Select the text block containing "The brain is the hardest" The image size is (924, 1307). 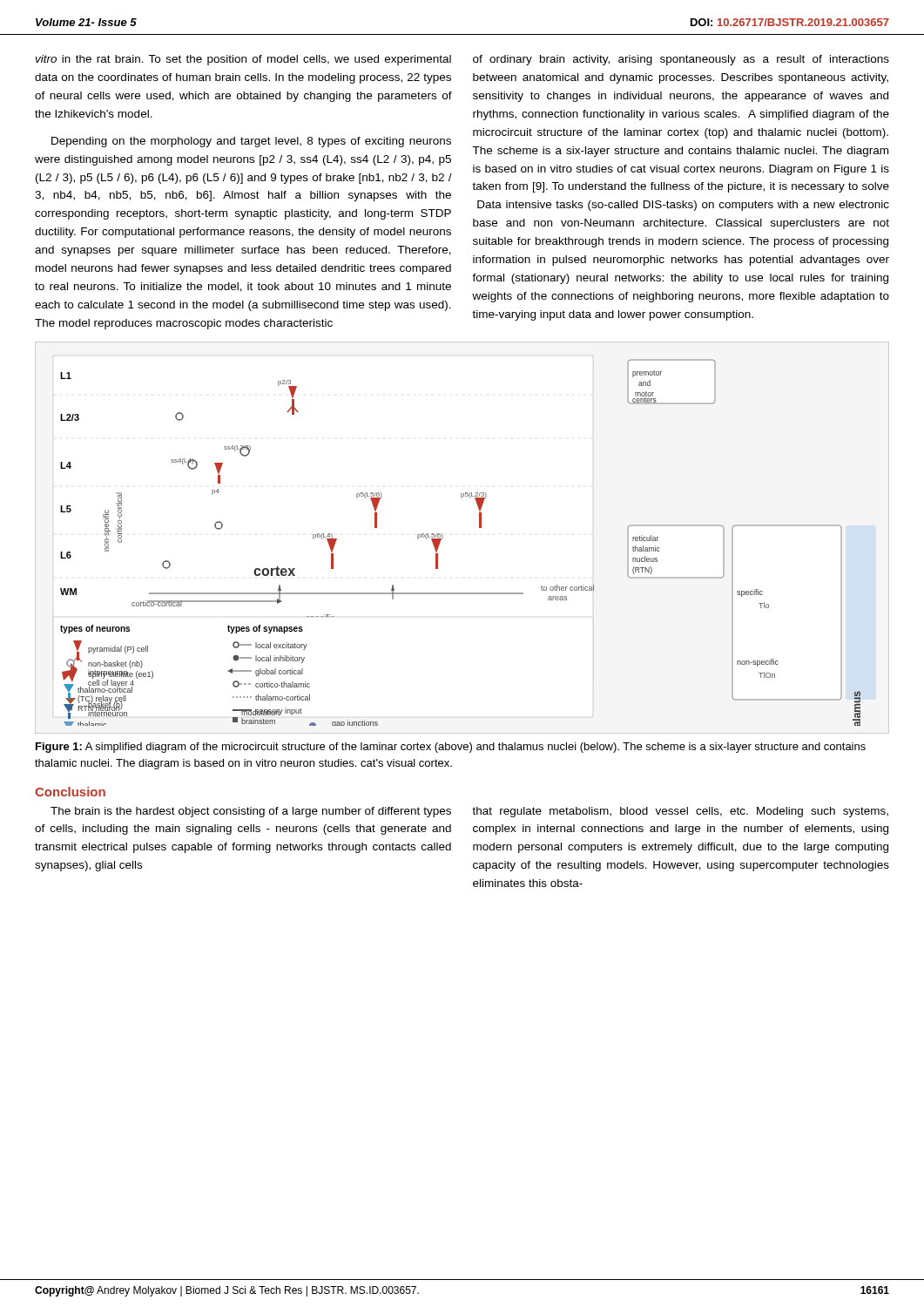[x=243, y=839]
